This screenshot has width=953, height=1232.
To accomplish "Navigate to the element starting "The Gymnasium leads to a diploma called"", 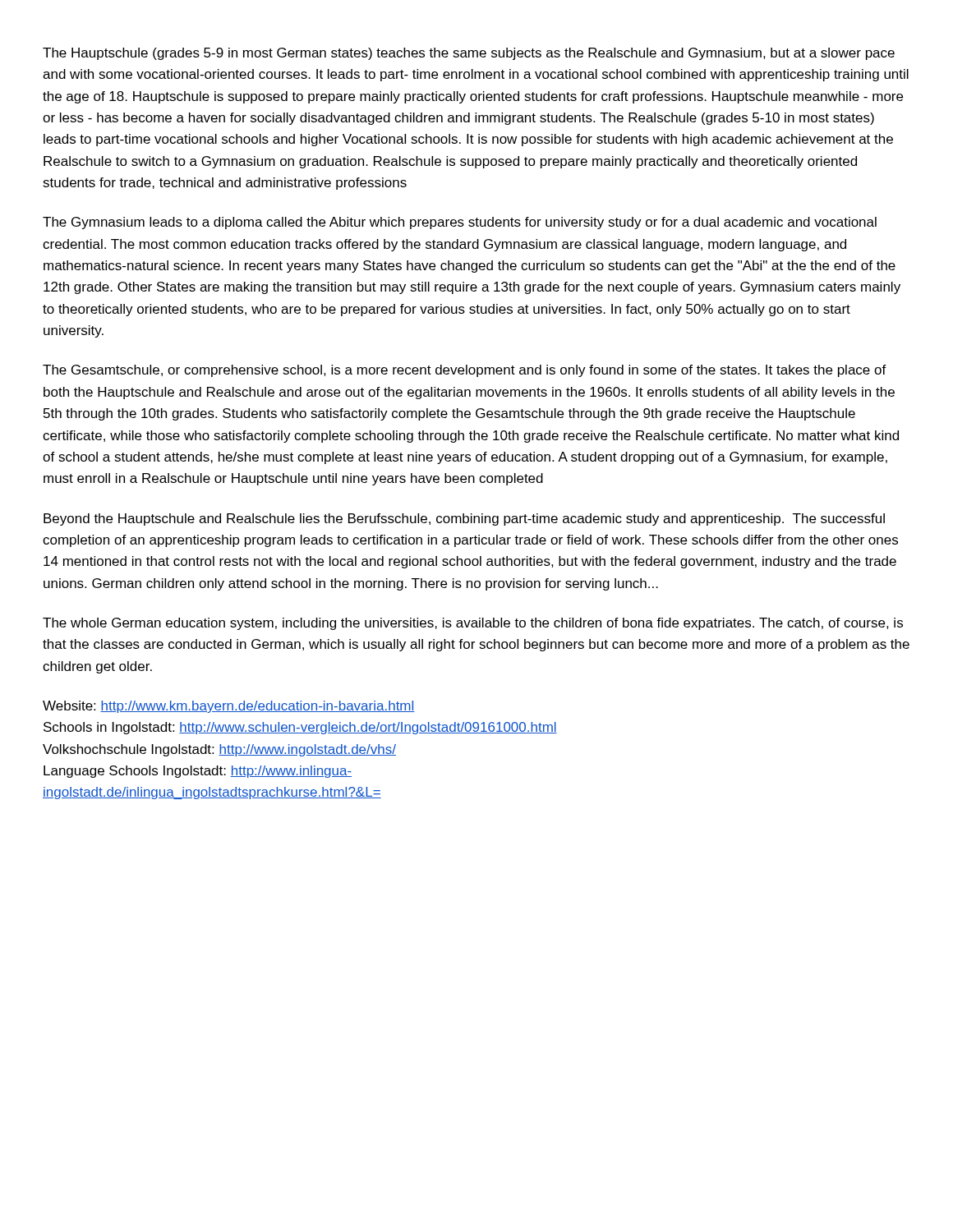I will pyautogui.click(x=472, y=277).
